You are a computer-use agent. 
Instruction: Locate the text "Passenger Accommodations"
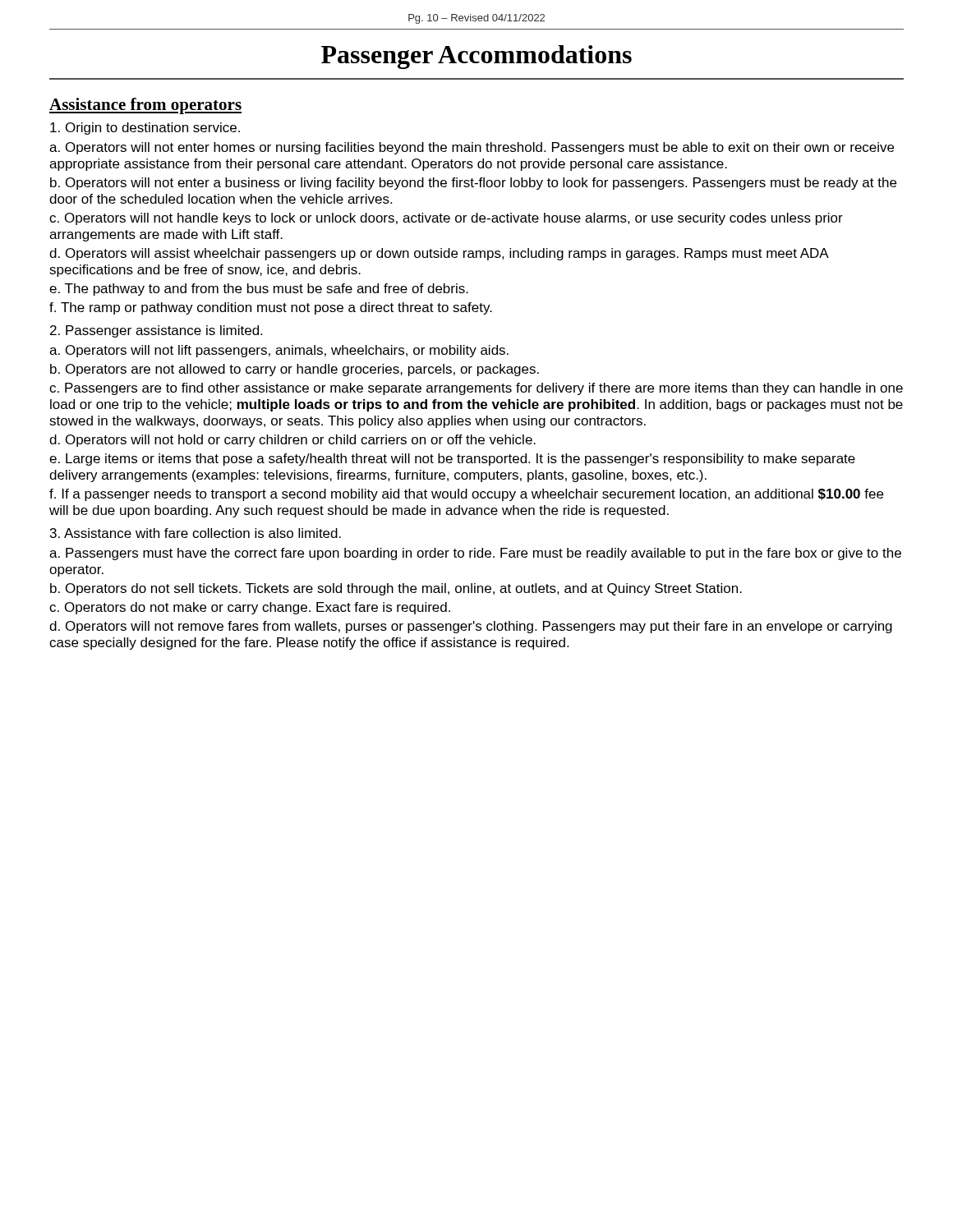tap(476, 54)
